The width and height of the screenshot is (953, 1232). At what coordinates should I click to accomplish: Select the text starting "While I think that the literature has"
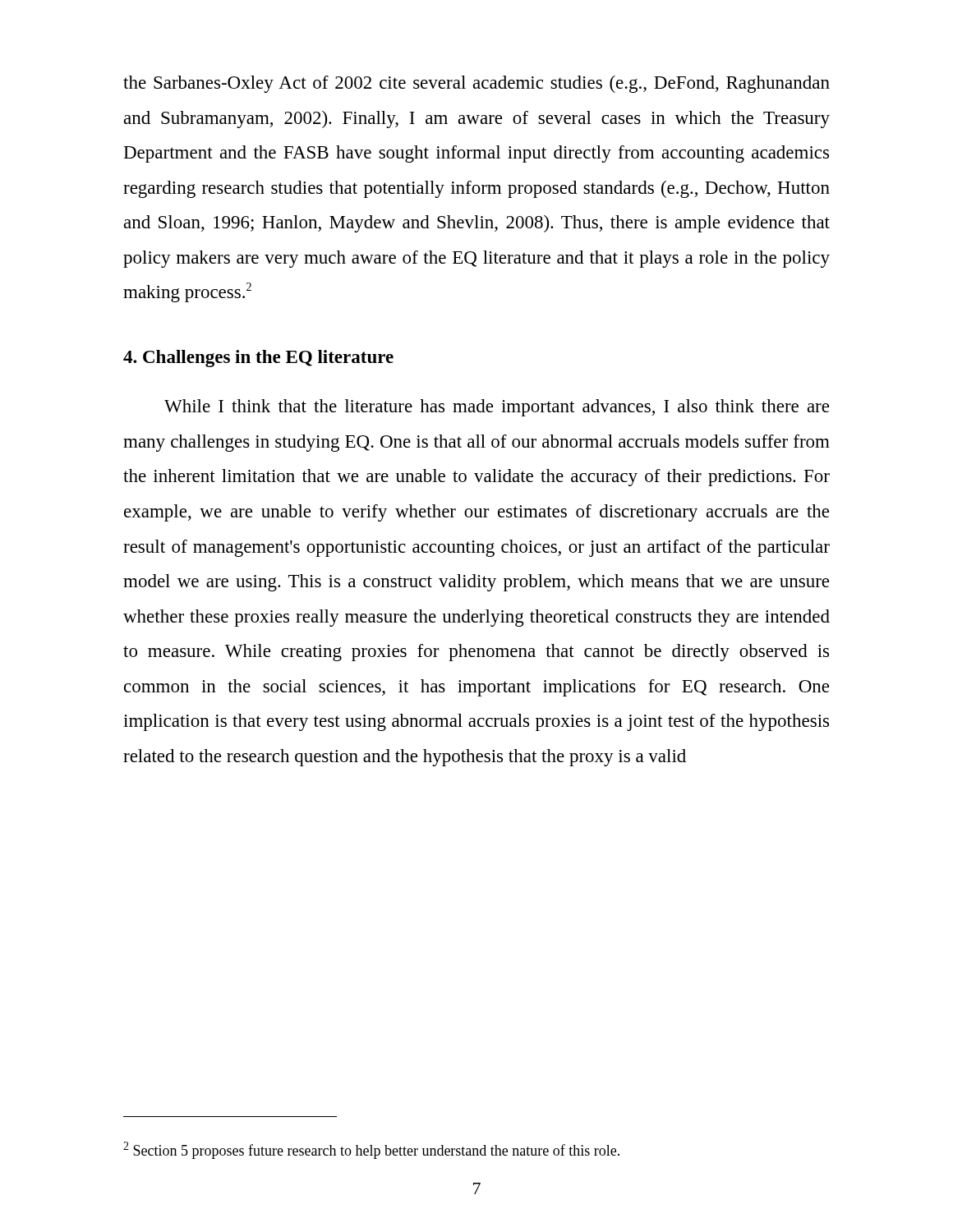click(476, 581)
